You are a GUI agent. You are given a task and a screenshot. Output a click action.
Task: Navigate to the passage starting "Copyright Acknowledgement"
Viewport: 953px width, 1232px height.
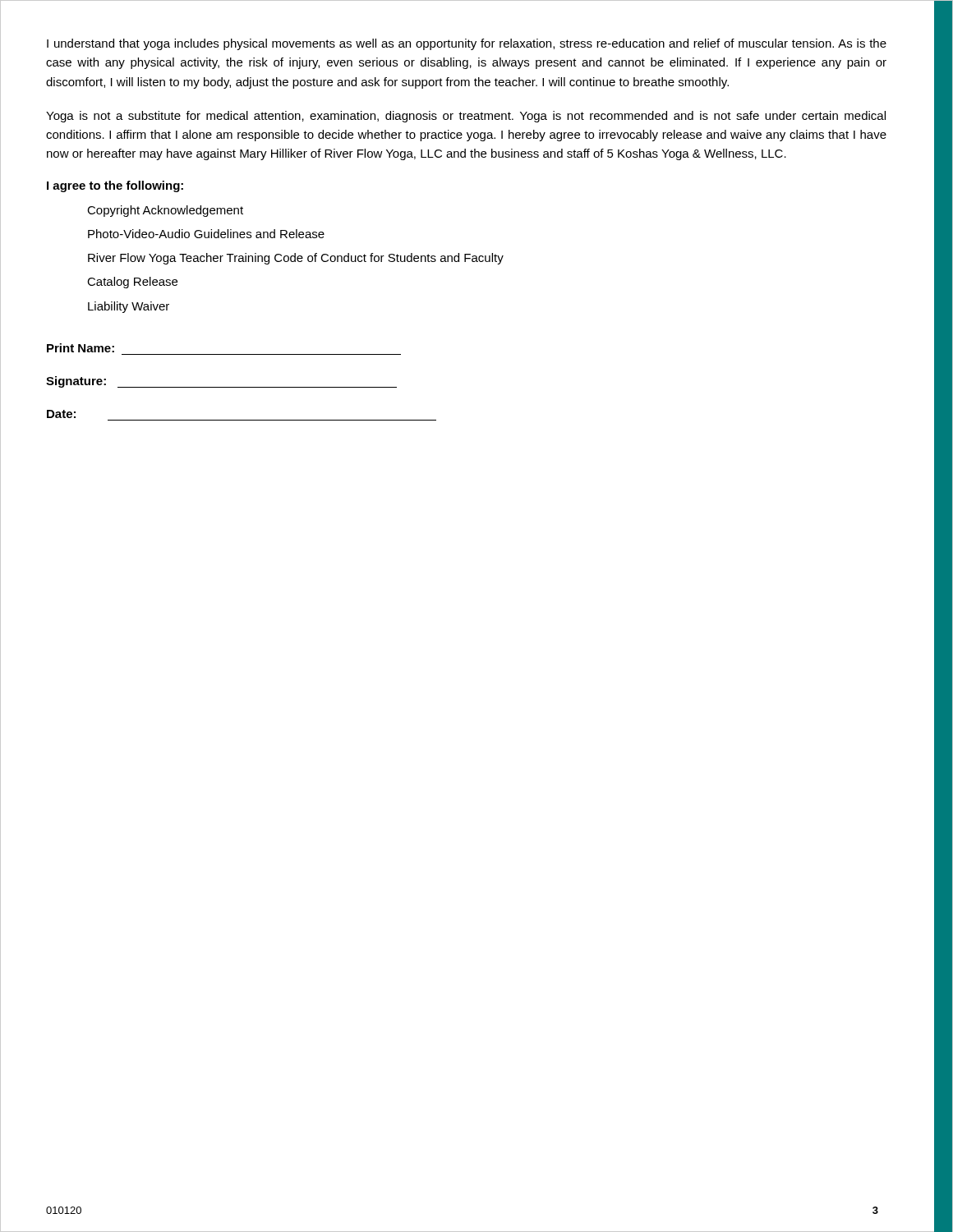point(165,211)
